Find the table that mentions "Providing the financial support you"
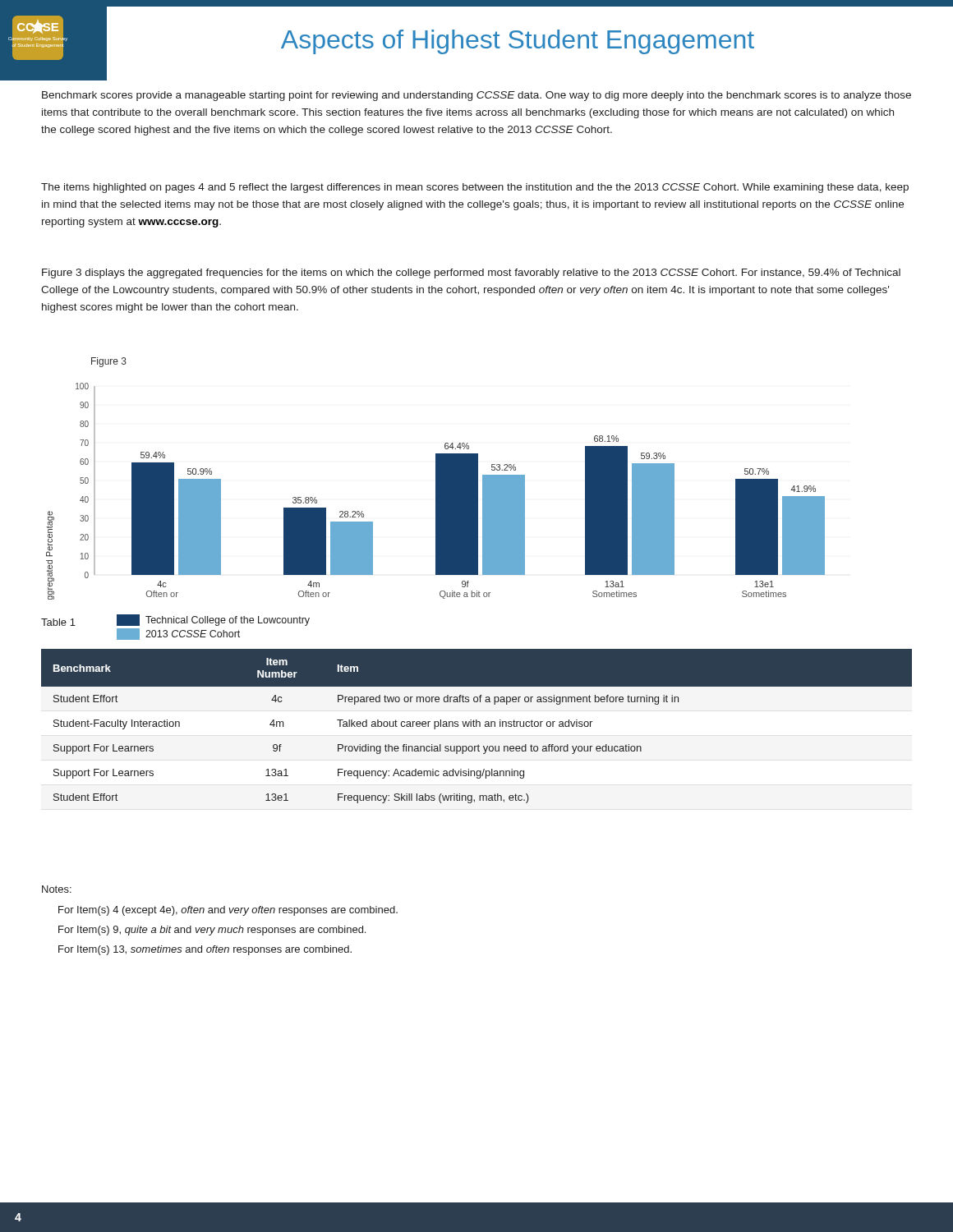This screenshot has height=1232, width=953. point(476,729)
